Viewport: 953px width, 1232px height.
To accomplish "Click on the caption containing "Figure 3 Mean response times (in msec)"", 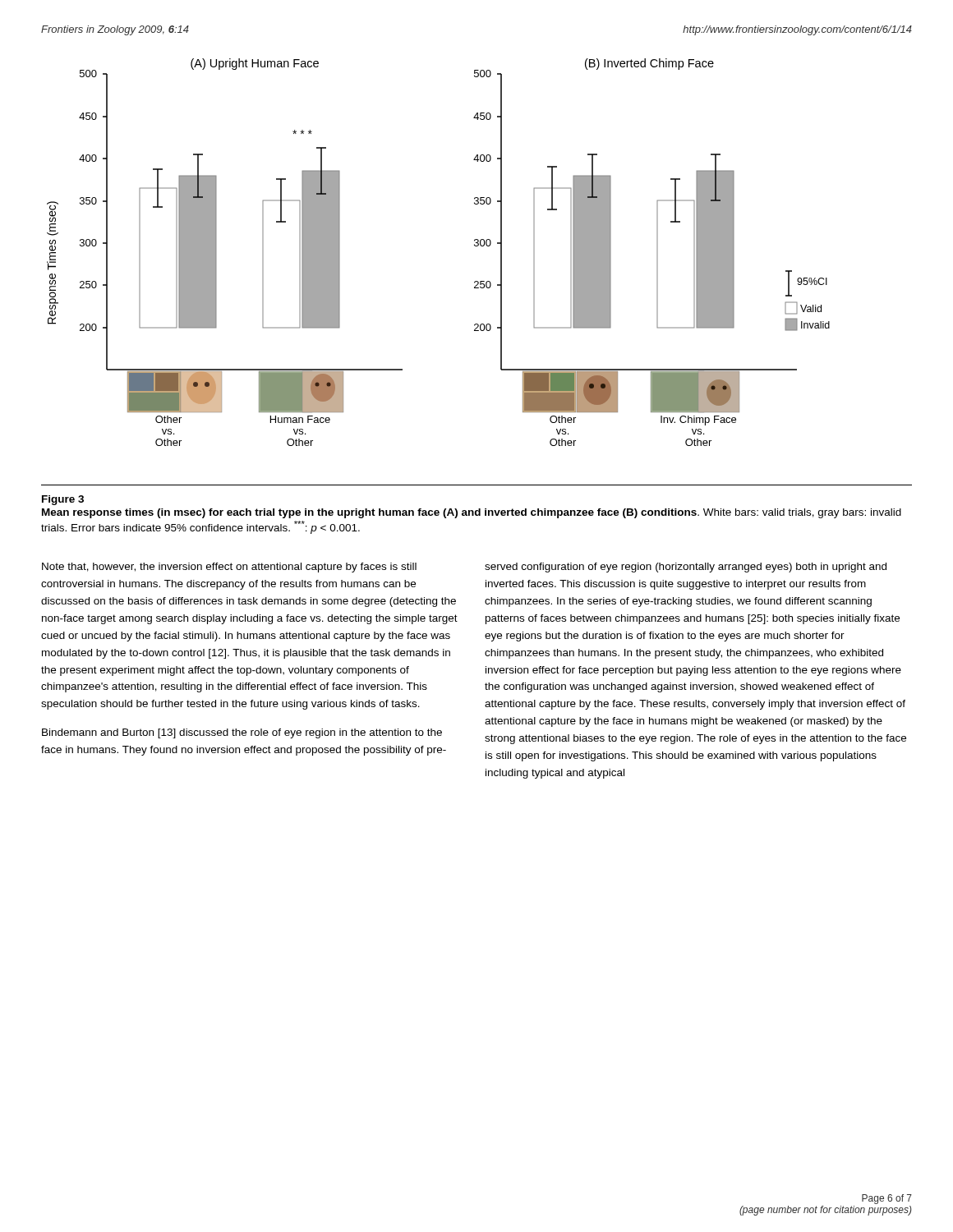I will [471, 513].
